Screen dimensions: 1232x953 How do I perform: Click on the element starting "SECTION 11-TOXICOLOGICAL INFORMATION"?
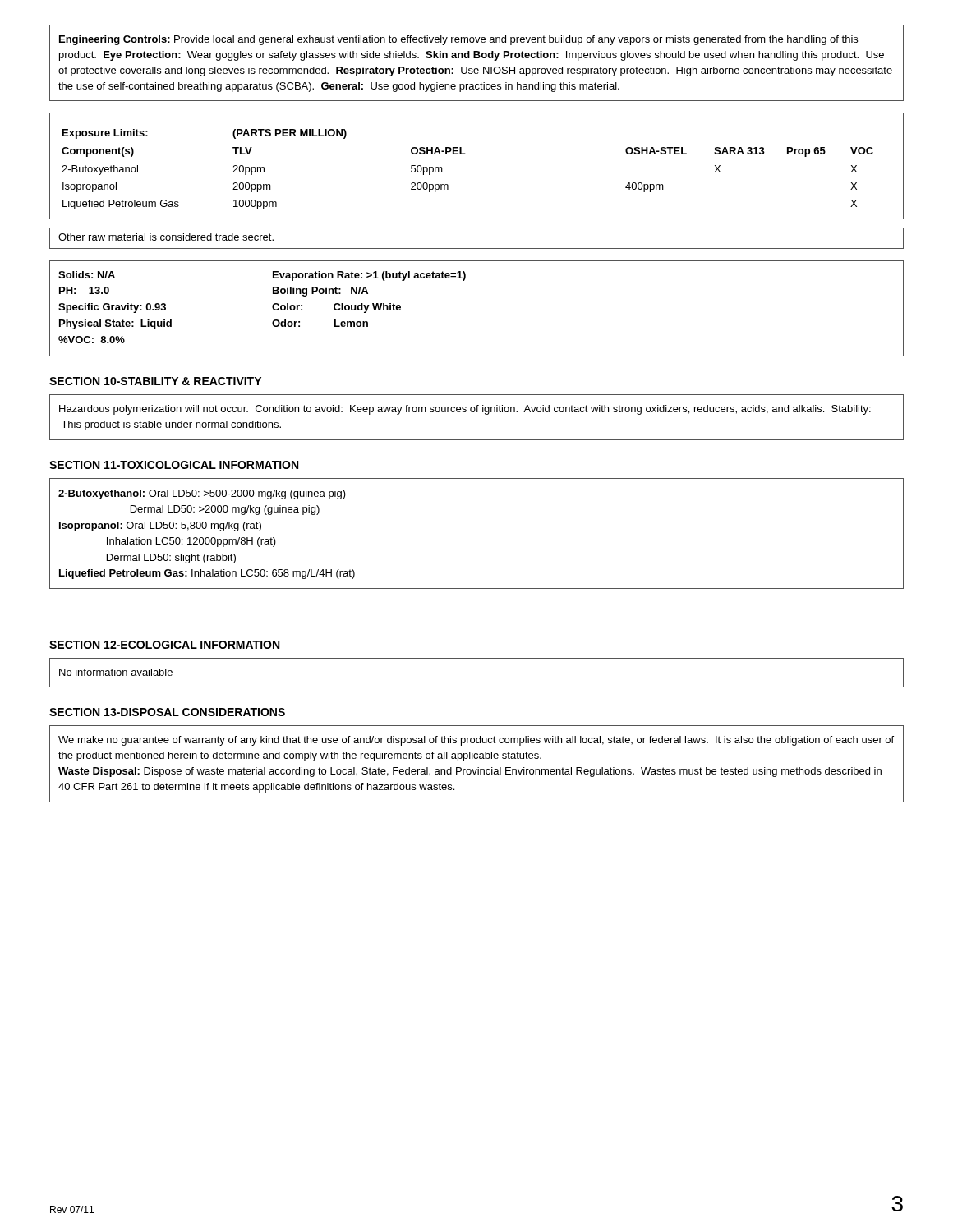point(174,464)
